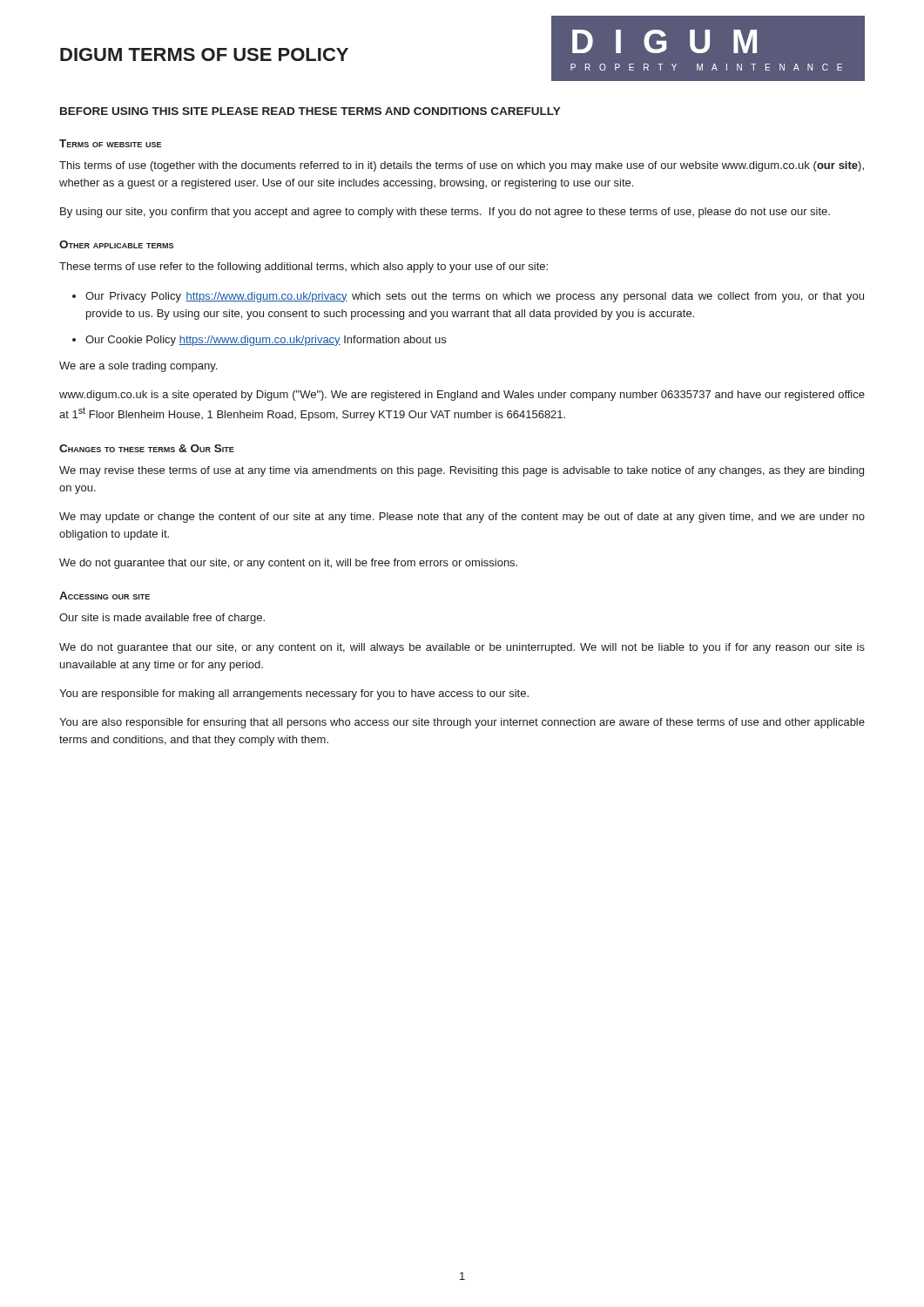Point to the passage starting "Changes to these terms & Our Site"
The image size is (924, 1307).
pos(147,448)
